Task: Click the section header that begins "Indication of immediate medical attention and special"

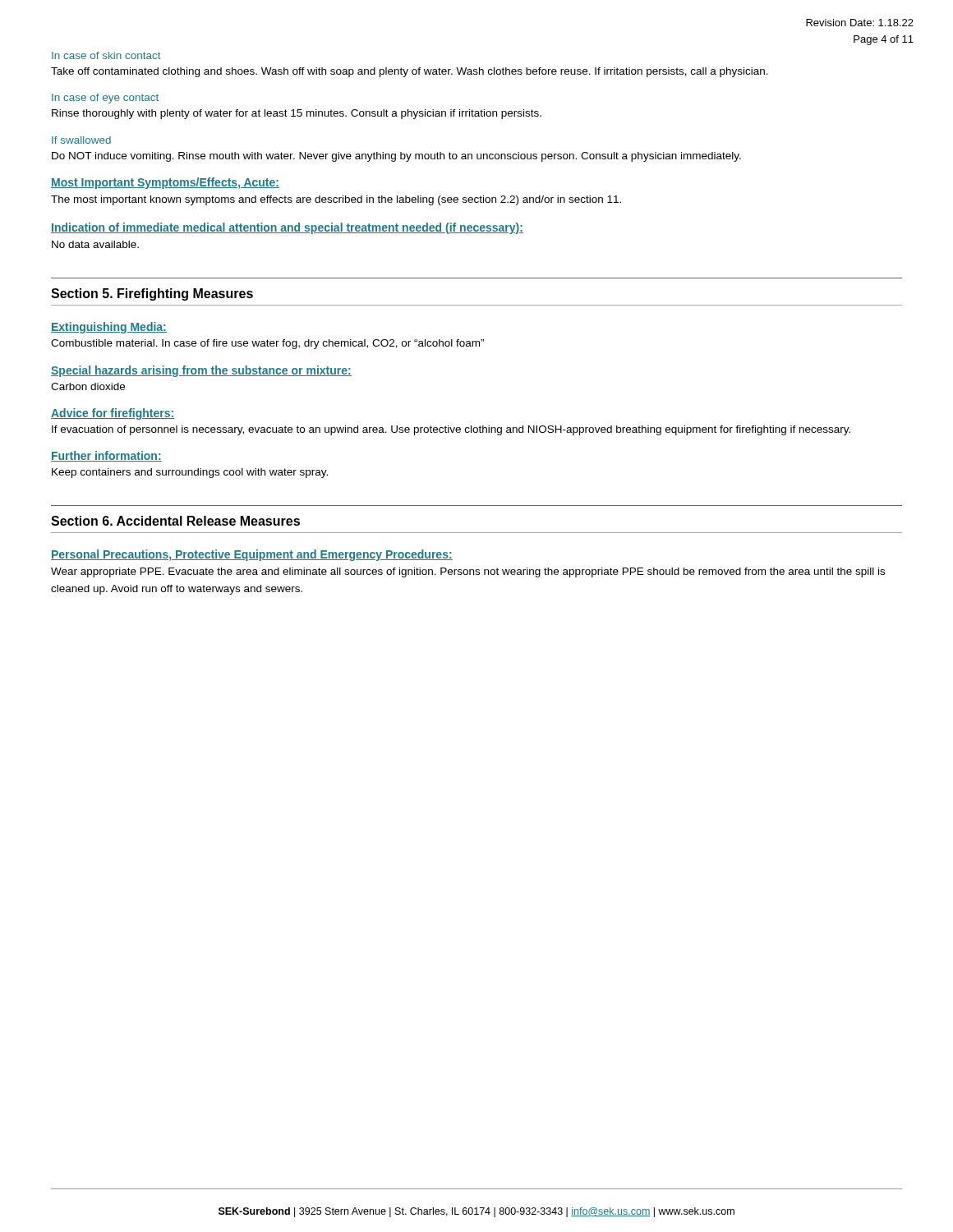Action: pyautogui.click(x=287, y=227)
